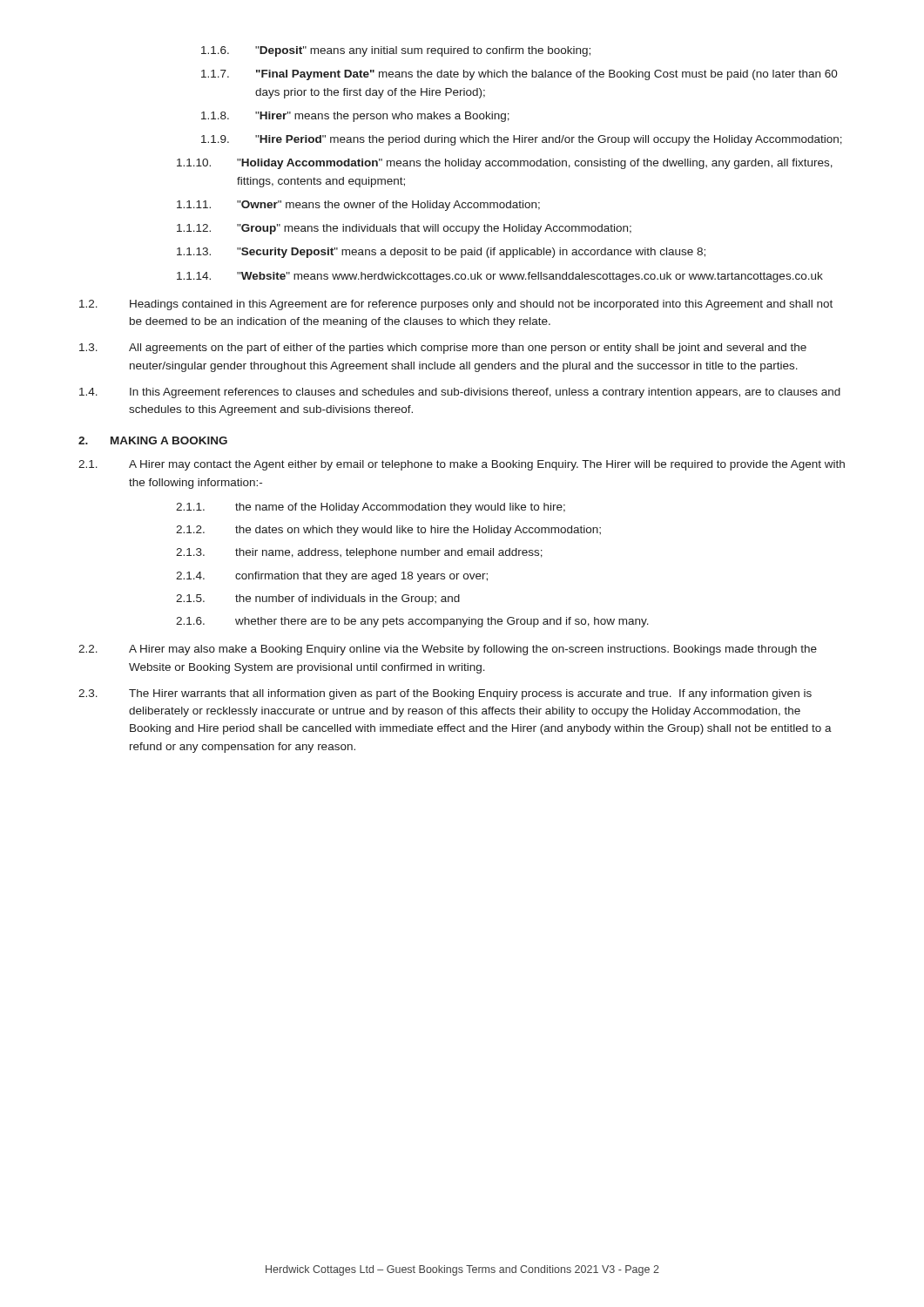Point to the region starting "2. MAKING A BOOKING"
924x1307 pixels.
click(153, 441)
